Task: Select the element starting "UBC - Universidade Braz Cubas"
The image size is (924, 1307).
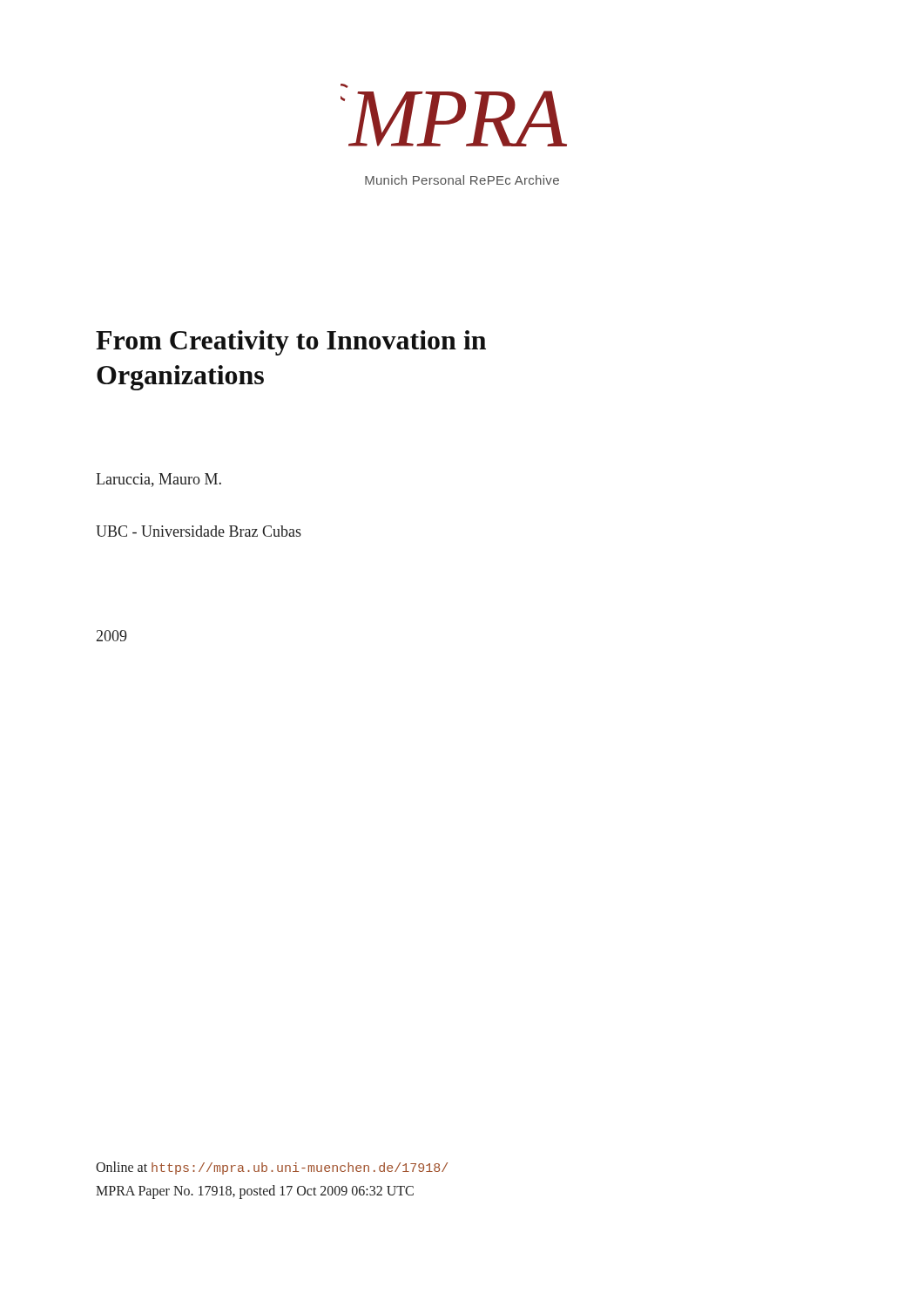Action: (199, 532)
